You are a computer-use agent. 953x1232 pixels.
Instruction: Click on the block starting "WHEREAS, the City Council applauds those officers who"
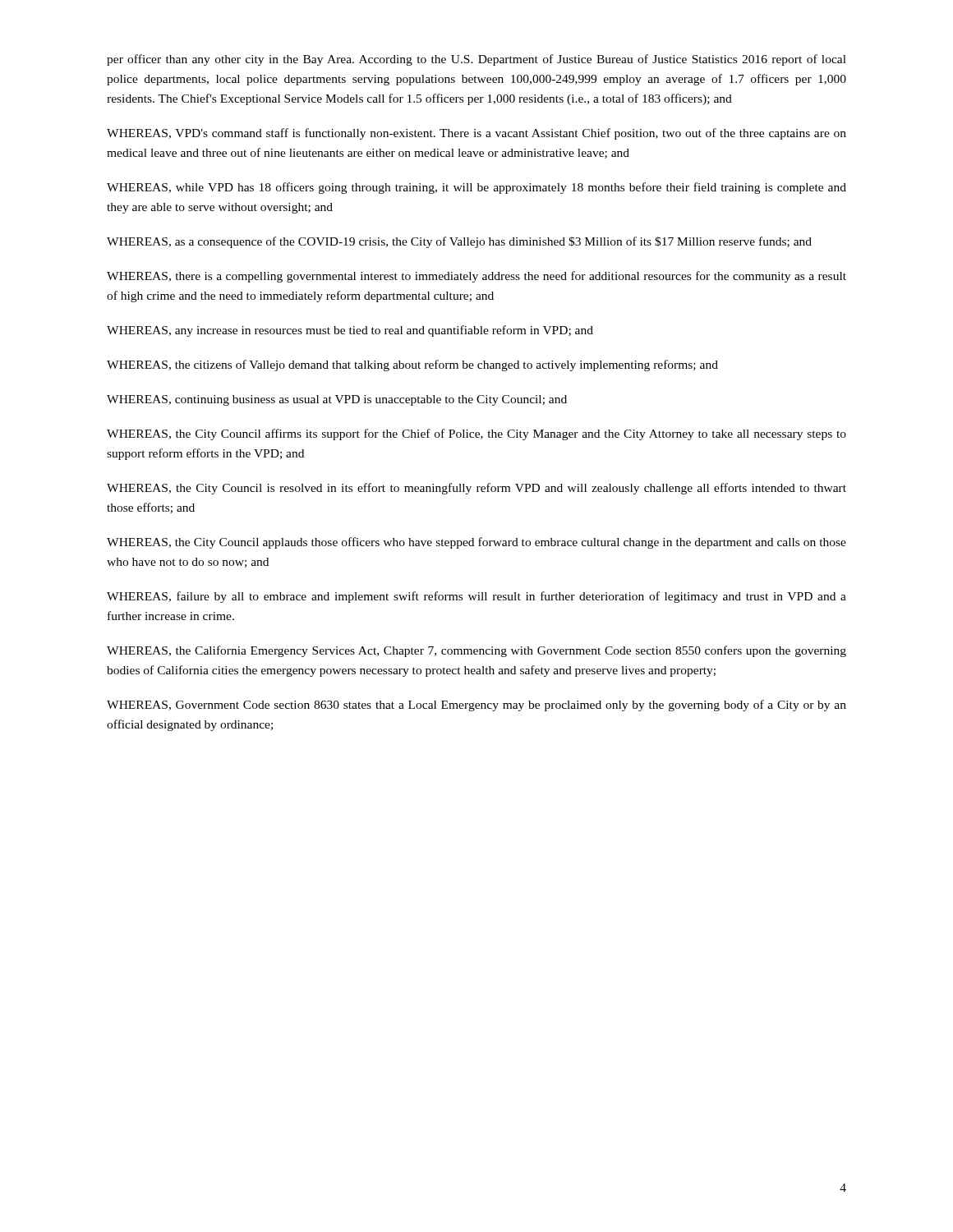pyautogui.click(x=476, y=552)
